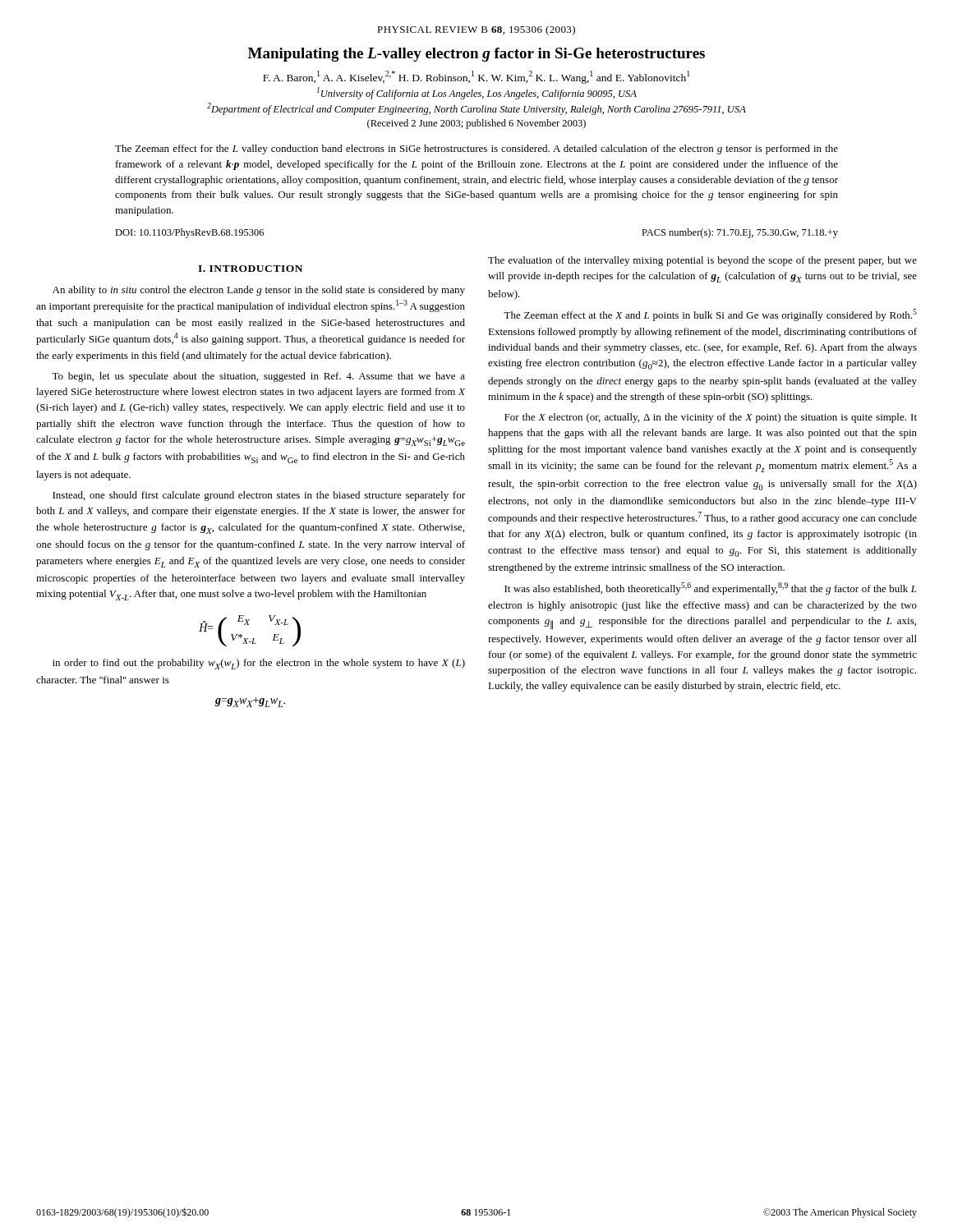Locate the block starting "1University of California at"
The width and height of the screenshot is (953, 1232).
point(476,92)
